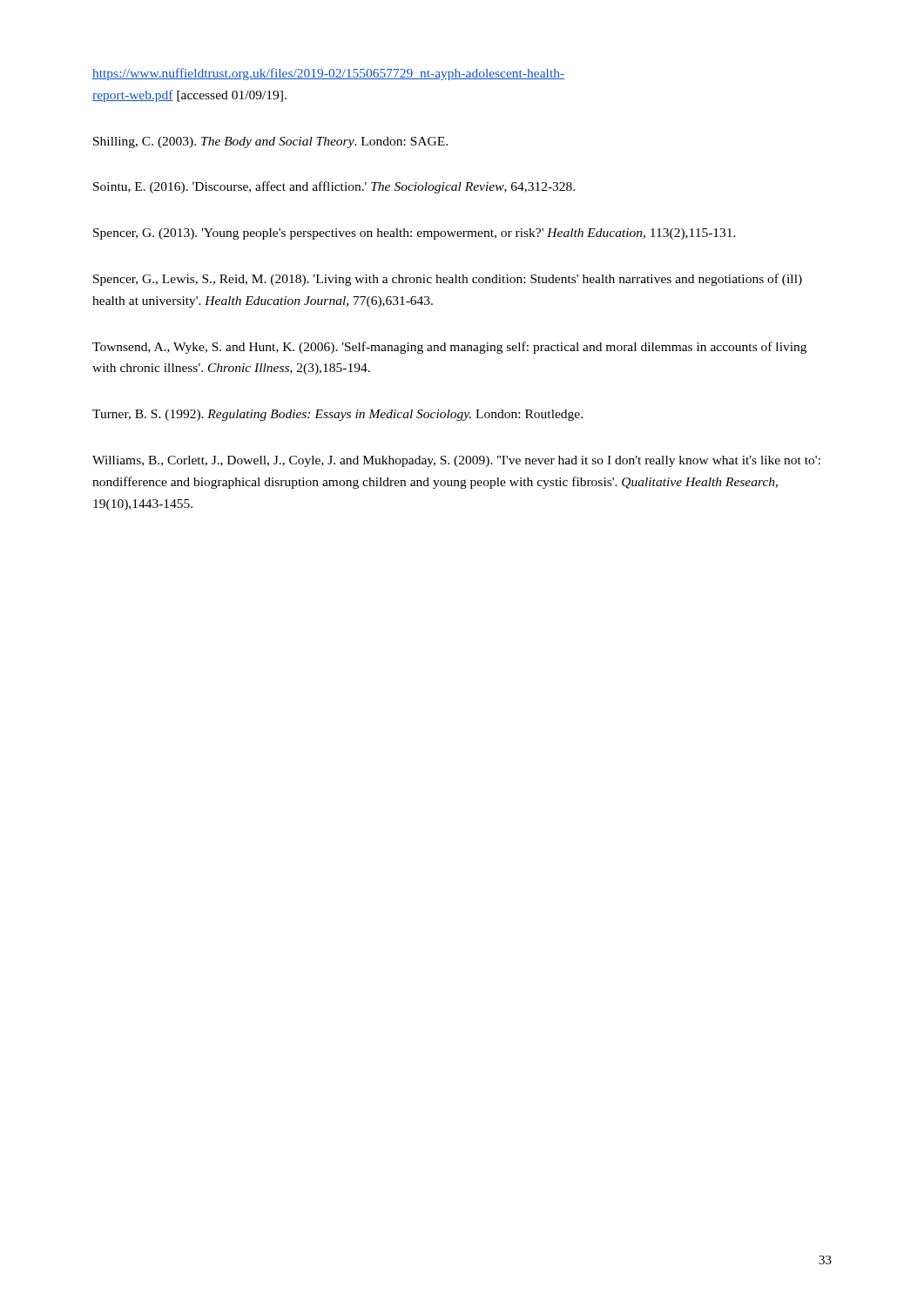Locate the text "https://www.nuffieldtrust.org.uk/files/2019-02/1550657729_nt-ayph-adolescent-health-report-web.pdf [accessed 01/09/19]."
924x1307 pixels.
pyautogui.click(x=328, y=84)
